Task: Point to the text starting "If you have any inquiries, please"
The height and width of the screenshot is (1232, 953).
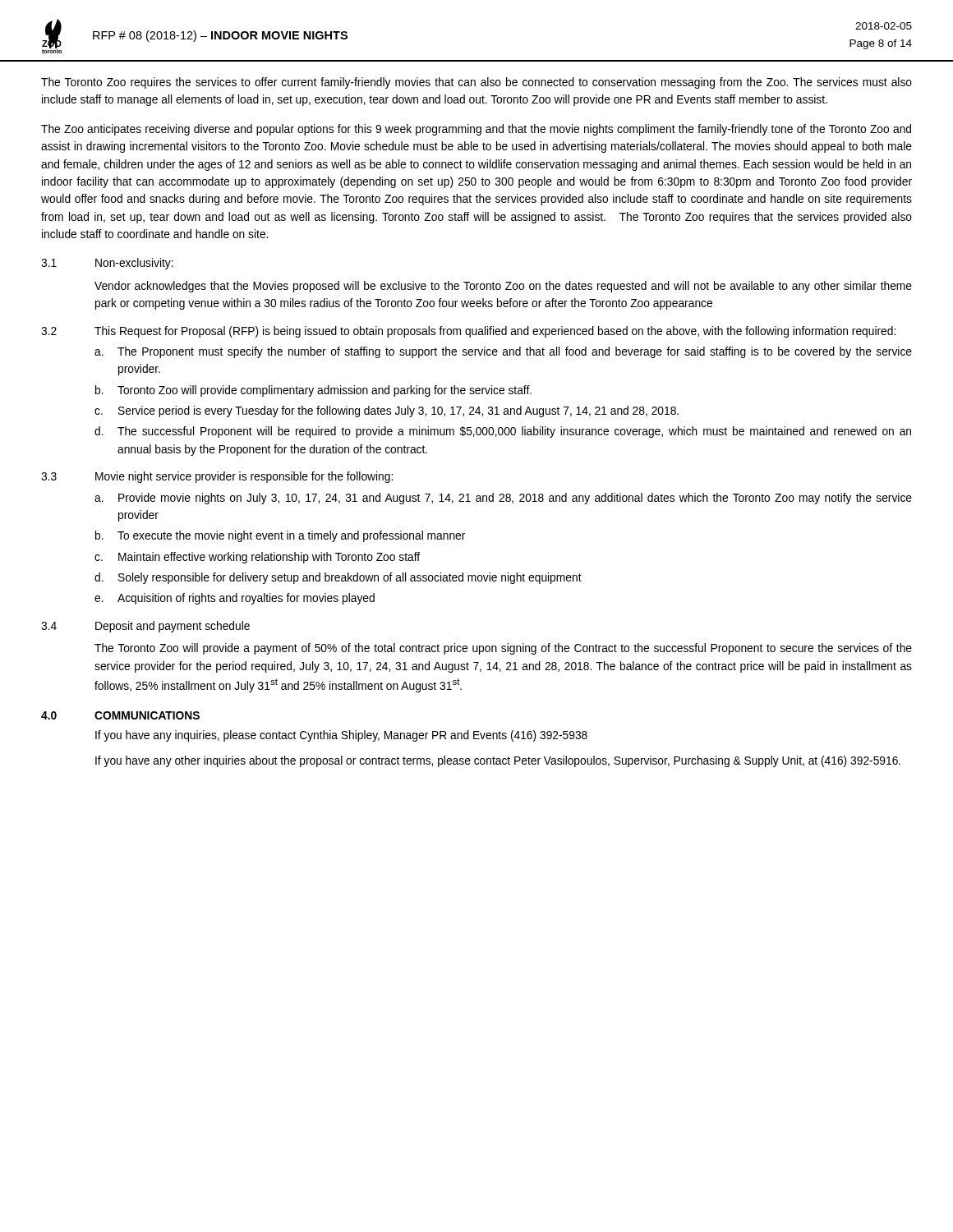Action: [x=476, y=736]
